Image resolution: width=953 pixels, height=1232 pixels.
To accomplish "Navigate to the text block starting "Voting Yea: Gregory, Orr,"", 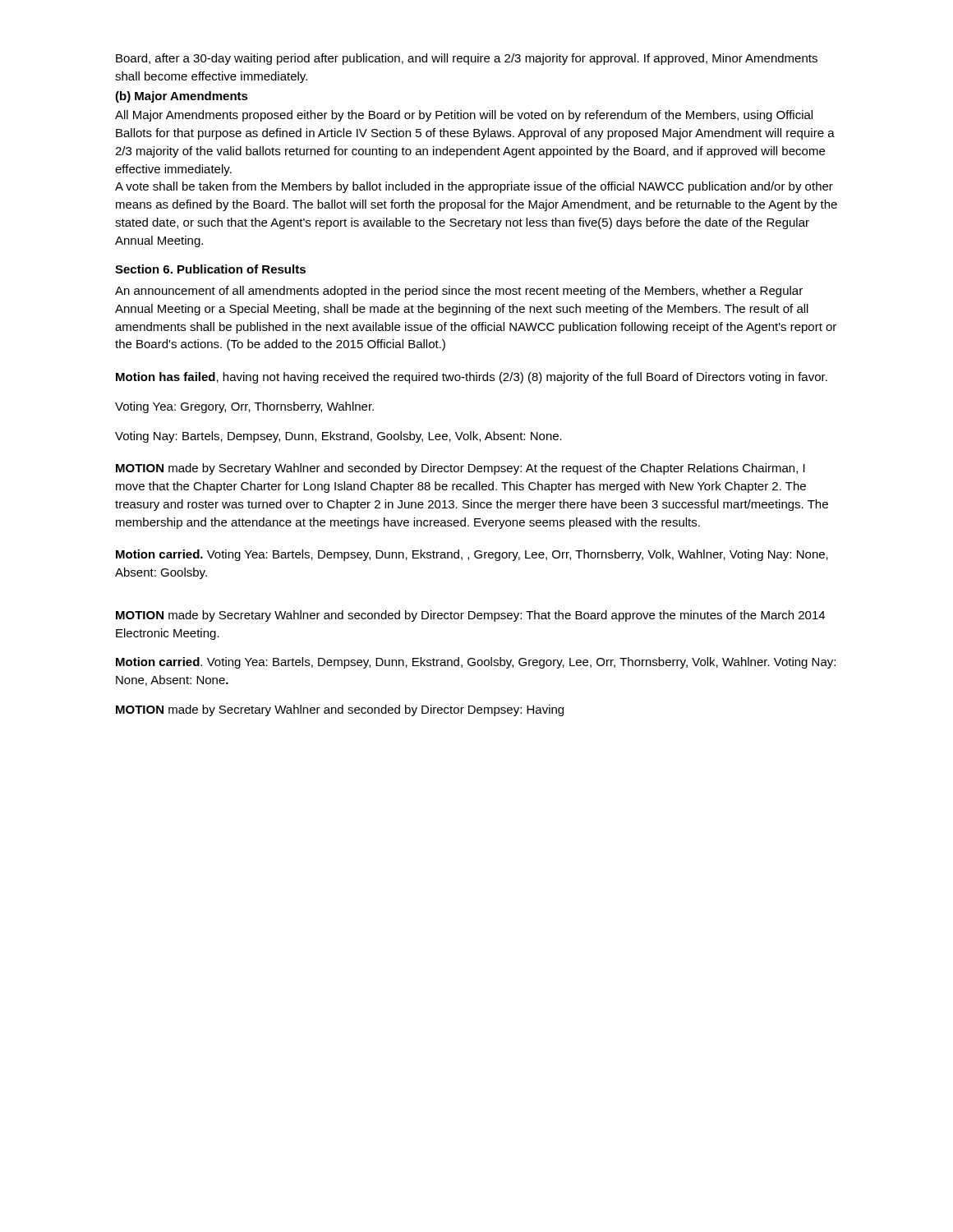I will (244, 407).
